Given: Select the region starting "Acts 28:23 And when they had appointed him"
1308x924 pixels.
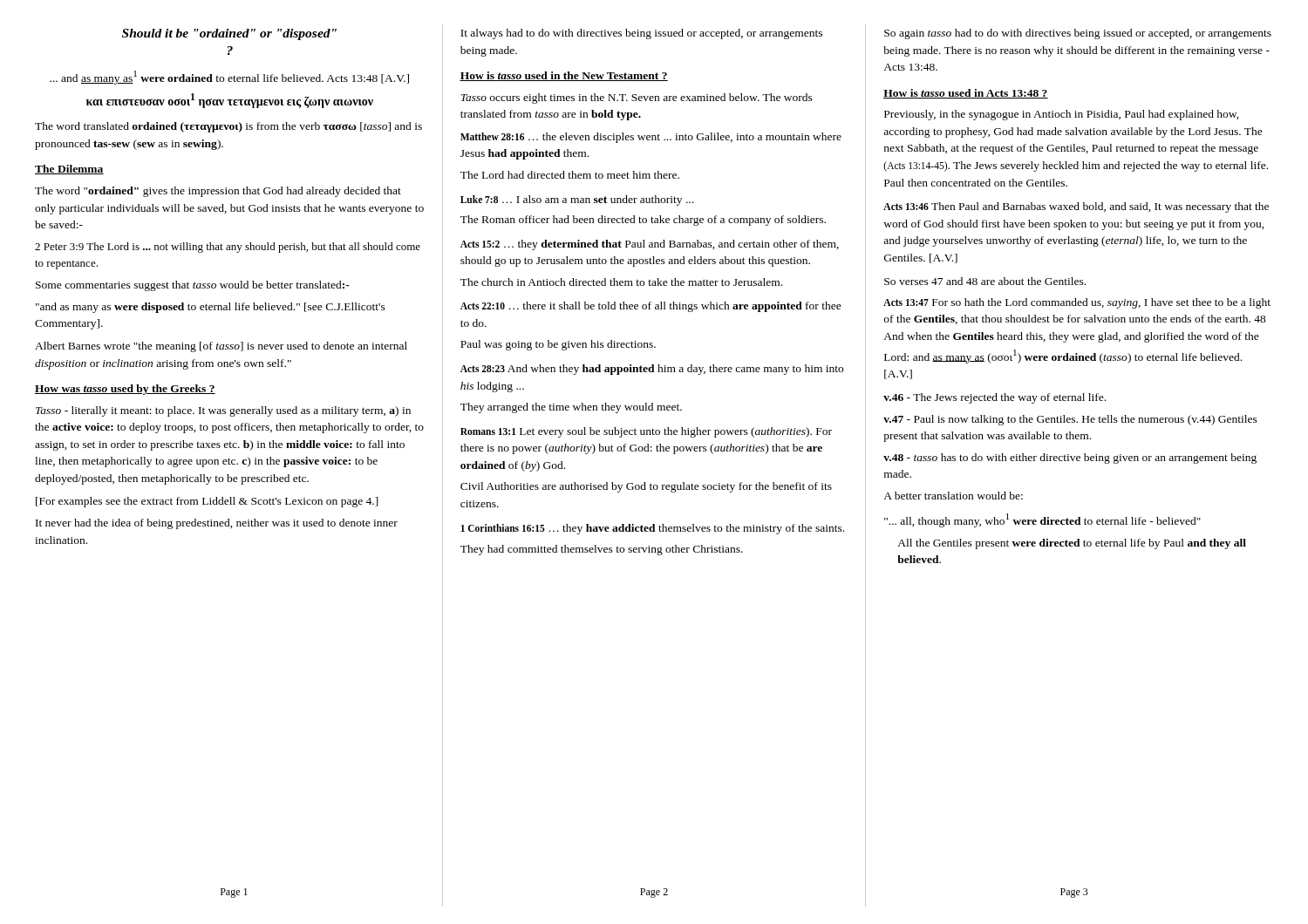Looking at the screenshot, I should pos(652,377).
